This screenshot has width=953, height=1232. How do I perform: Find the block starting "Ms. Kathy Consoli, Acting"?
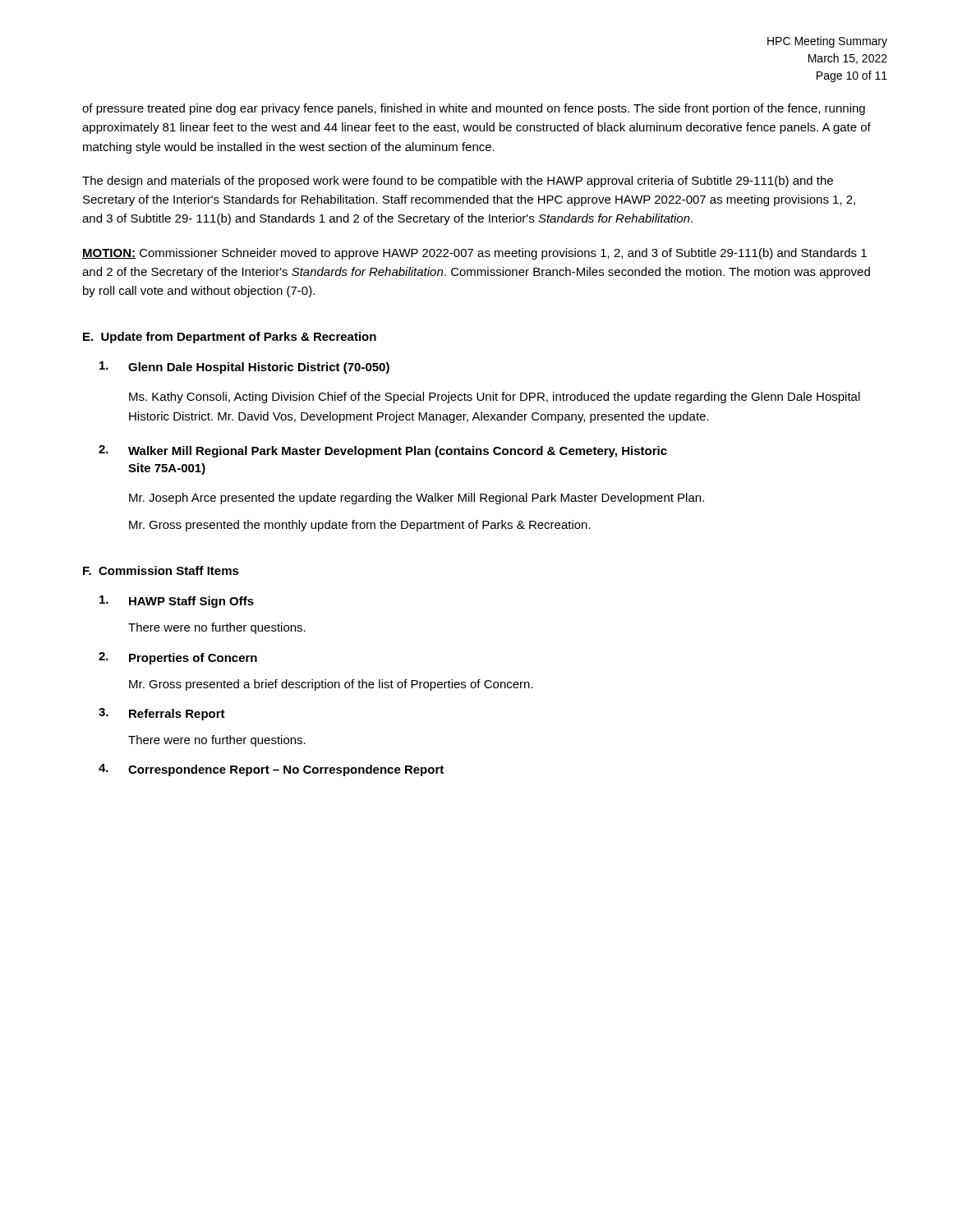[494, 406]
